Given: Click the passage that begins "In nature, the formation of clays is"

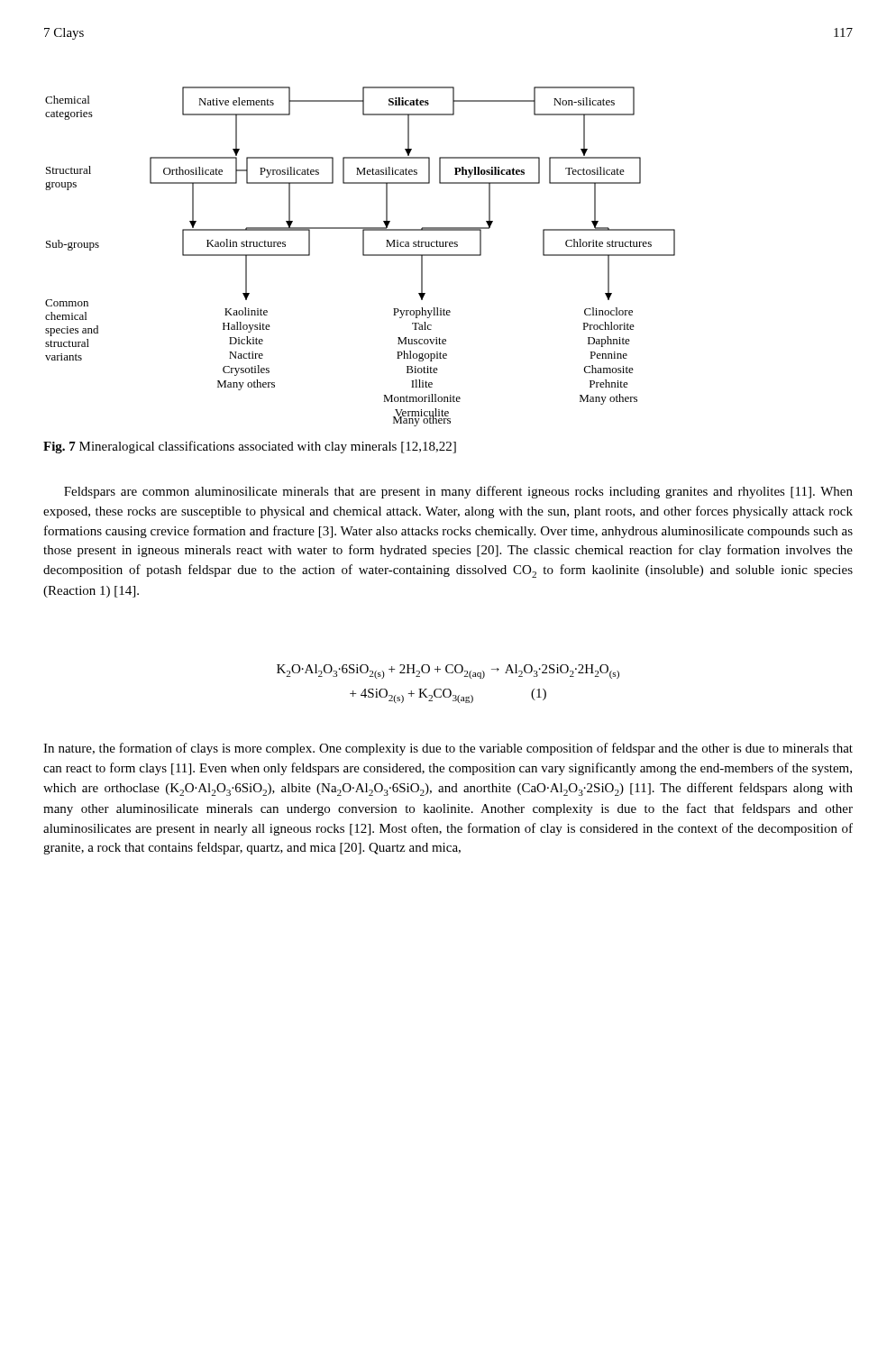Looking at the screenshot, I should [448, 798].
